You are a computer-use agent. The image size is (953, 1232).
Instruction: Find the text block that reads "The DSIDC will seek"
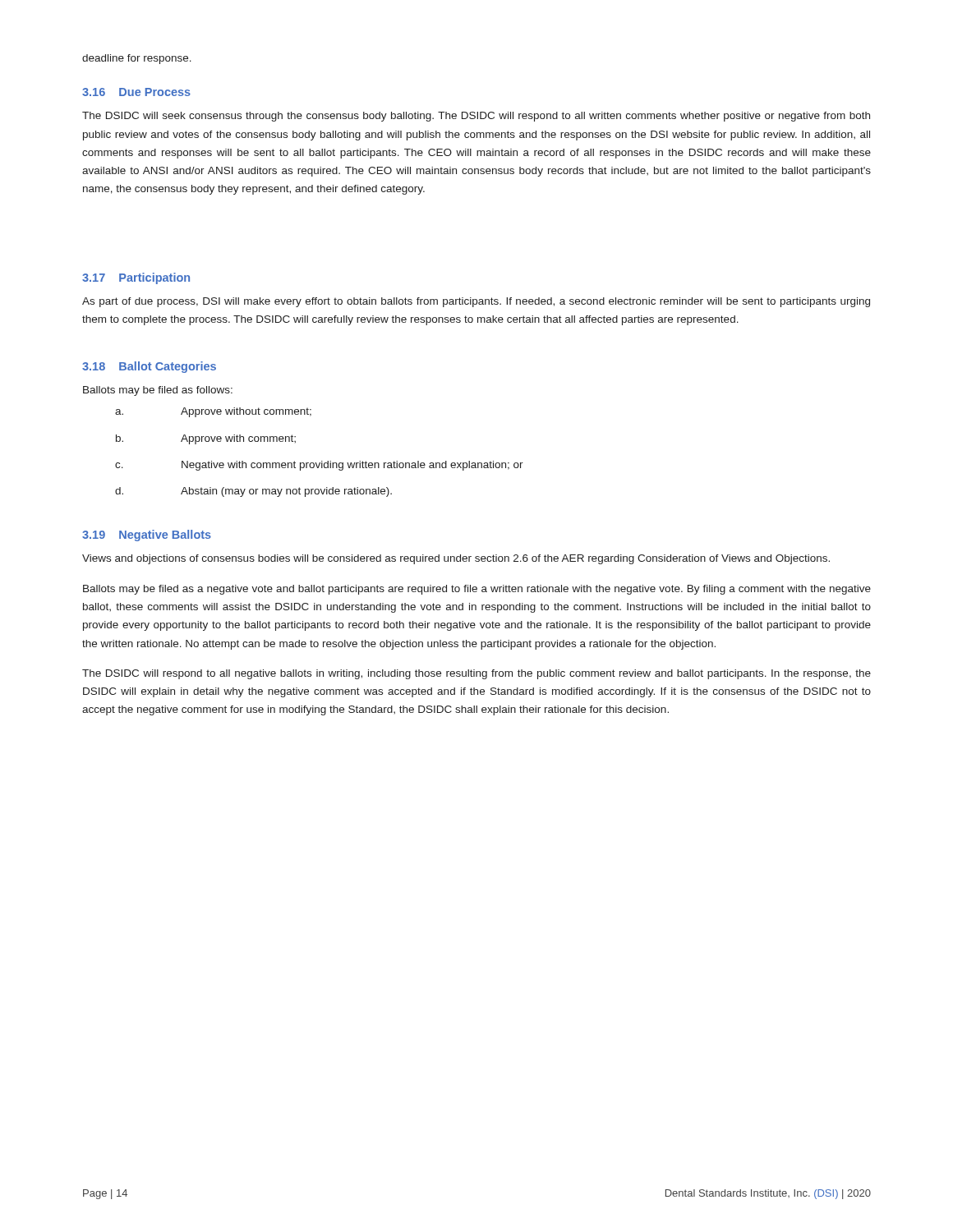point(476,152)
